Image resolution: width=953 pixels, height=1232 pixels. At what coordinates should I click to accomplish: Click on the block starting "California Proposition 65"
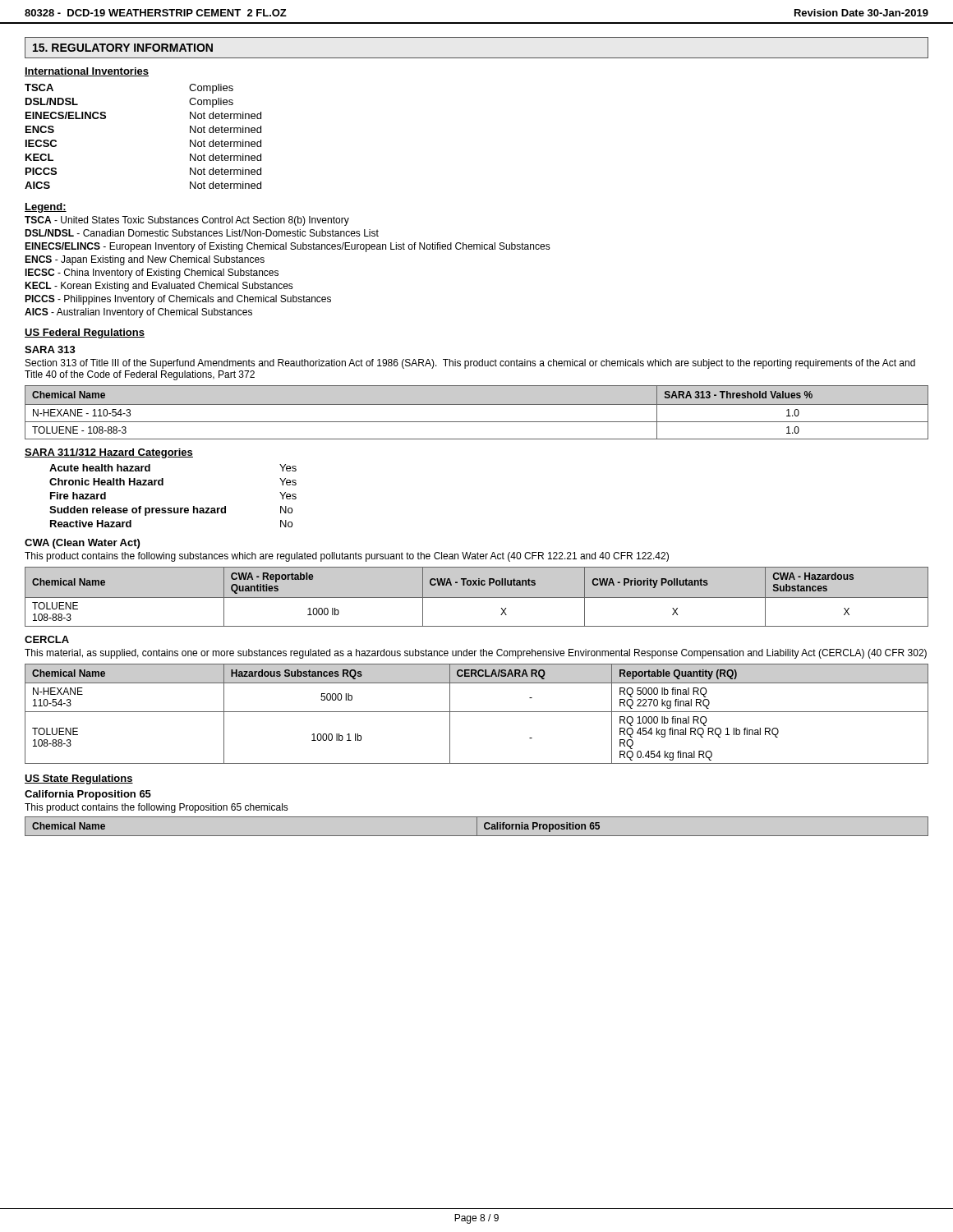(88, 795)
